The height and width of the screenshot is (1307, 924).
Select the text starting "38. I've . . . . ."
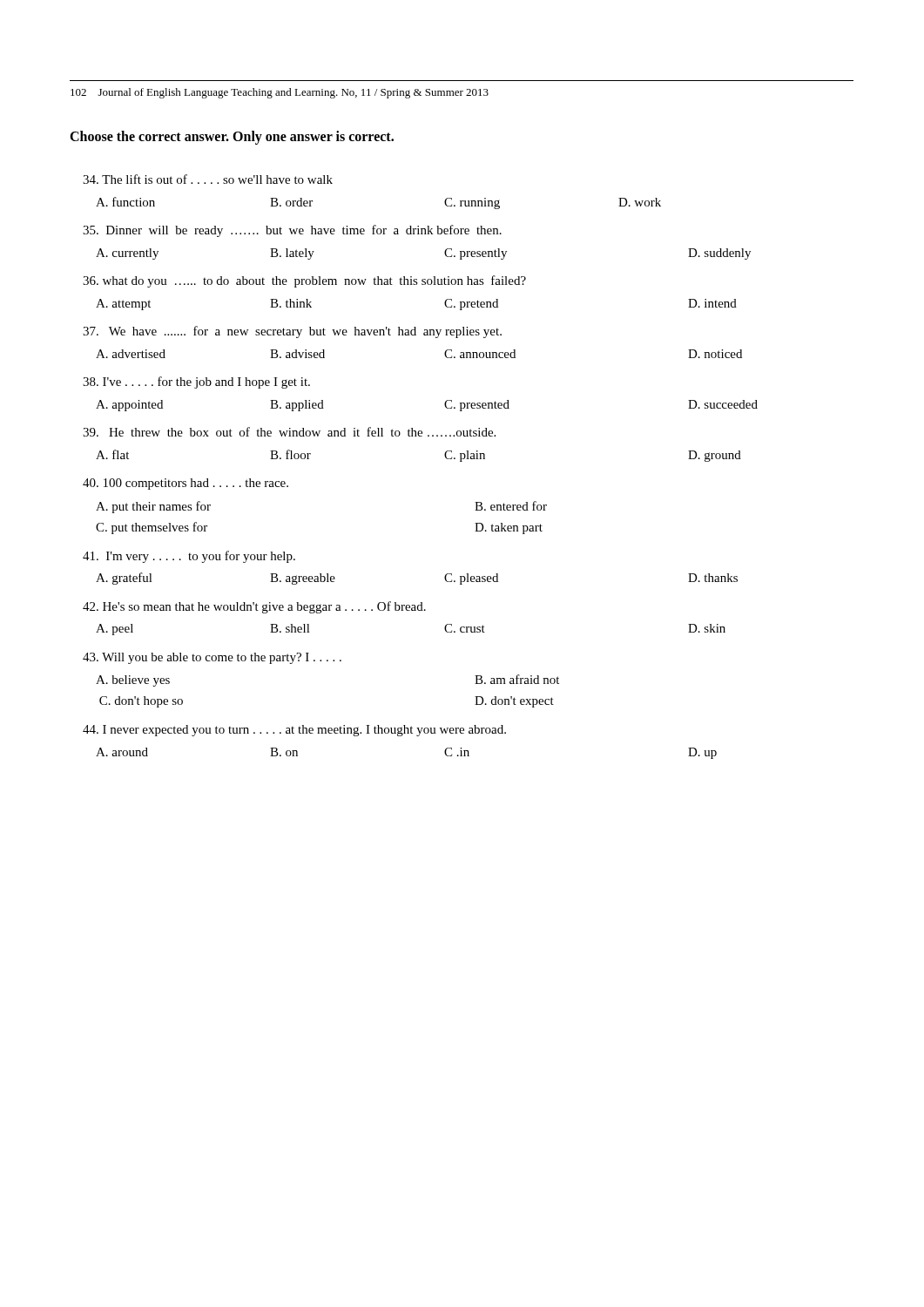point(462,393)
